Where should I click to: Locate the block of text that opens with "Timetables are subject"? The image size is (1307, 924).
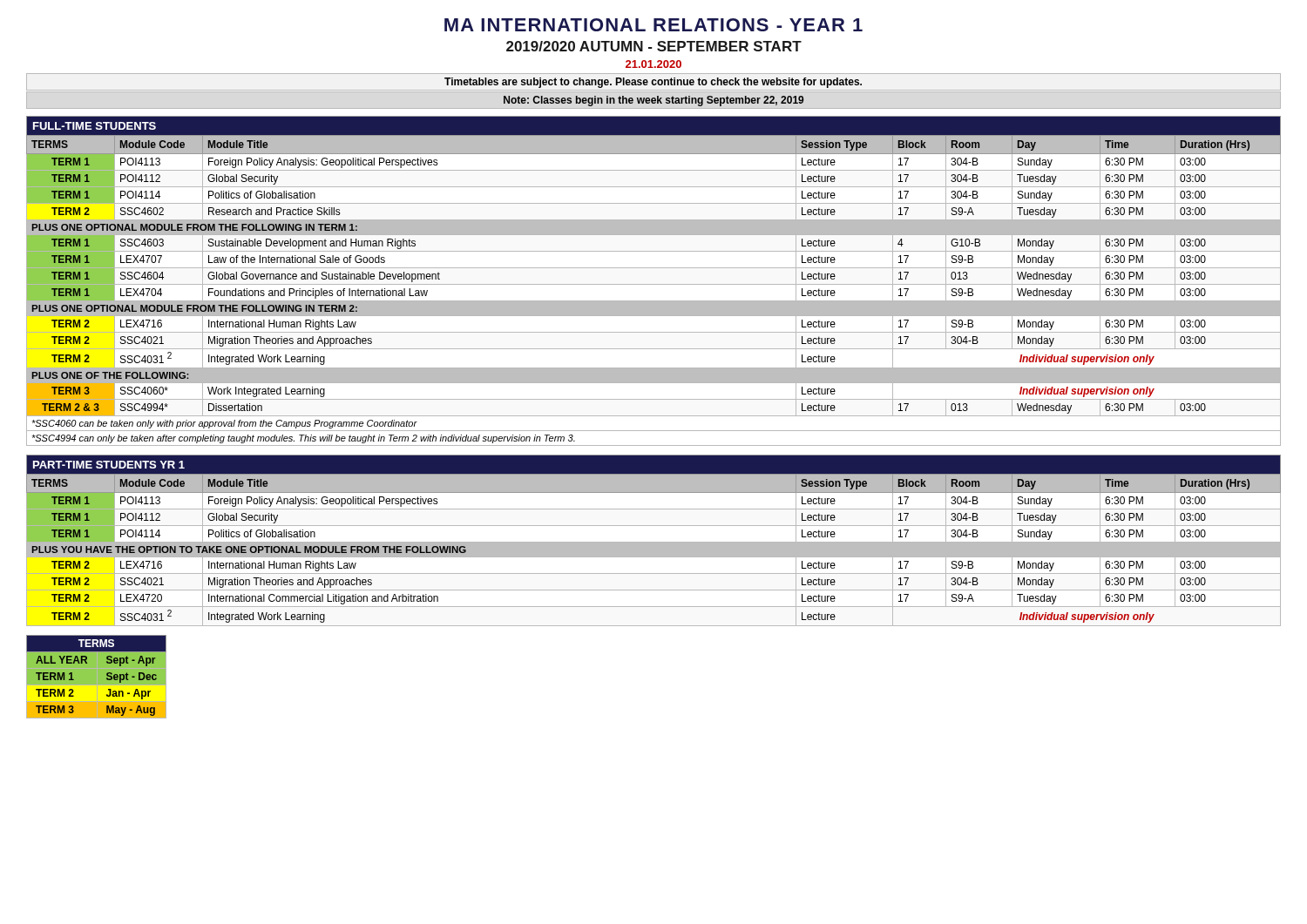654,82
